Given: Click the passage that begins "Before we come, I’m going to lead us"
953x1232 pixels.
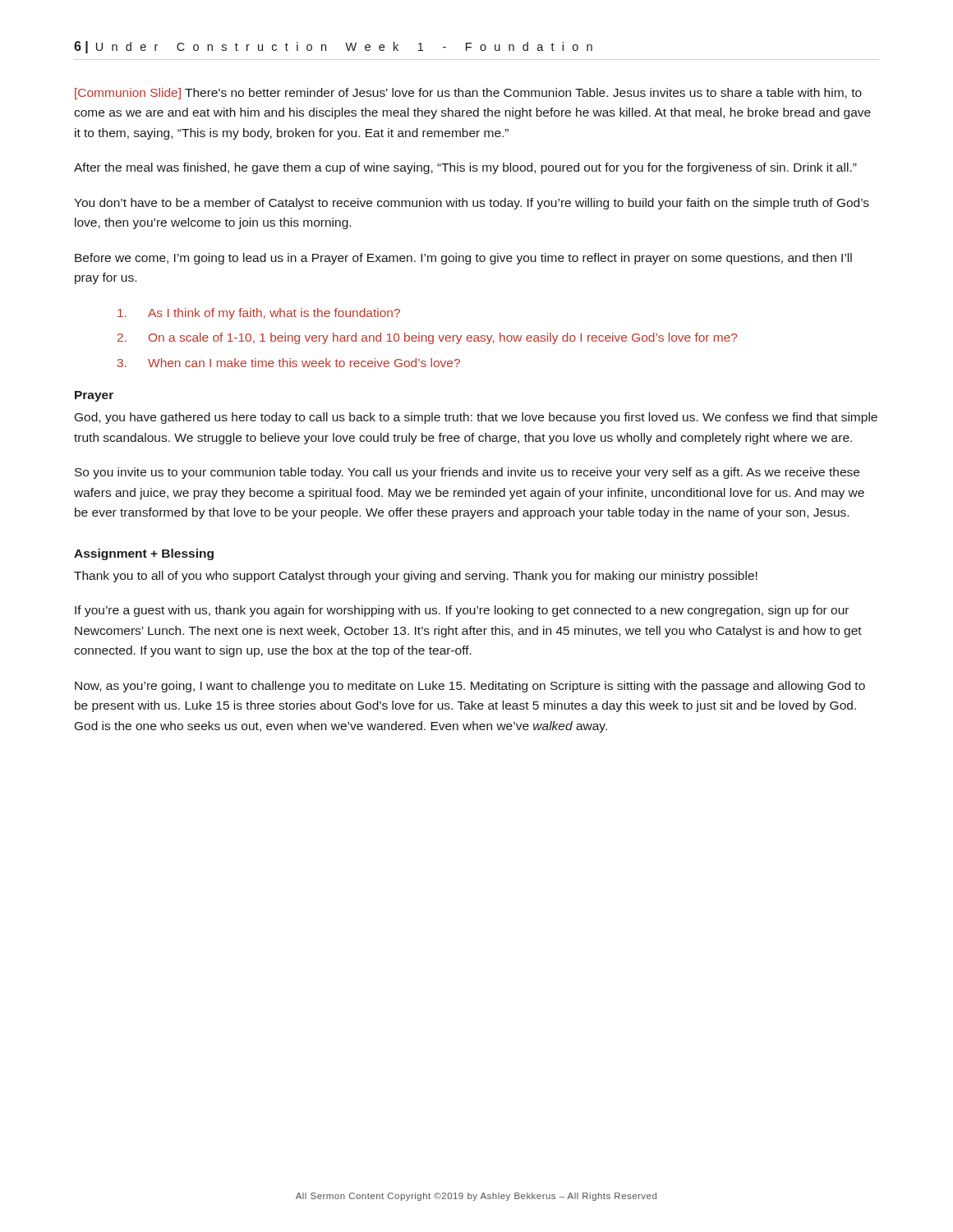Looking at the screenshot, I should pyautogui.click(x=463, y=267).
